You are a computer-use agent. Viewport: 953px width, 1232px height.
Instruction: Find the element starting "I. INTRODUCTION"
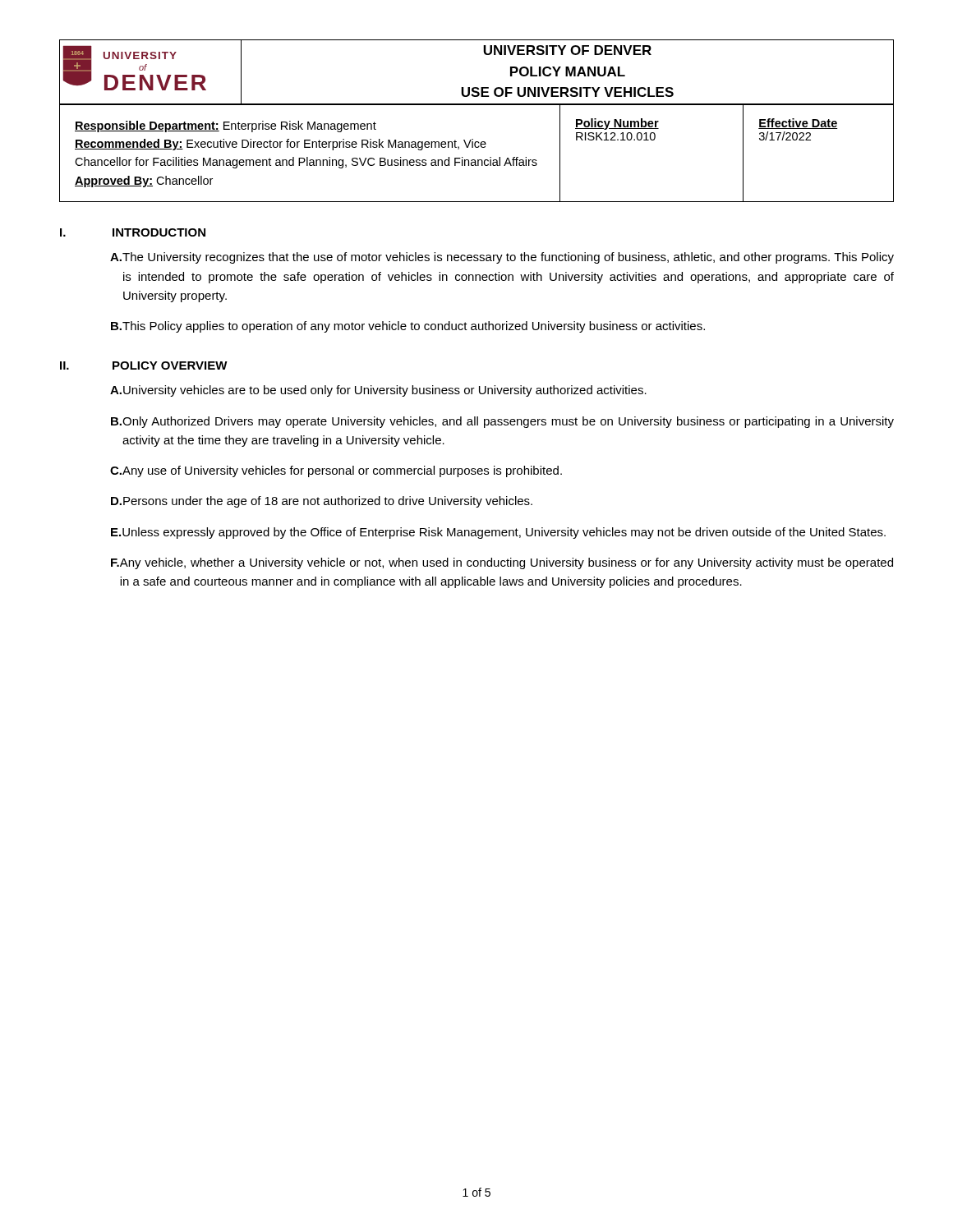coord(133,232)
